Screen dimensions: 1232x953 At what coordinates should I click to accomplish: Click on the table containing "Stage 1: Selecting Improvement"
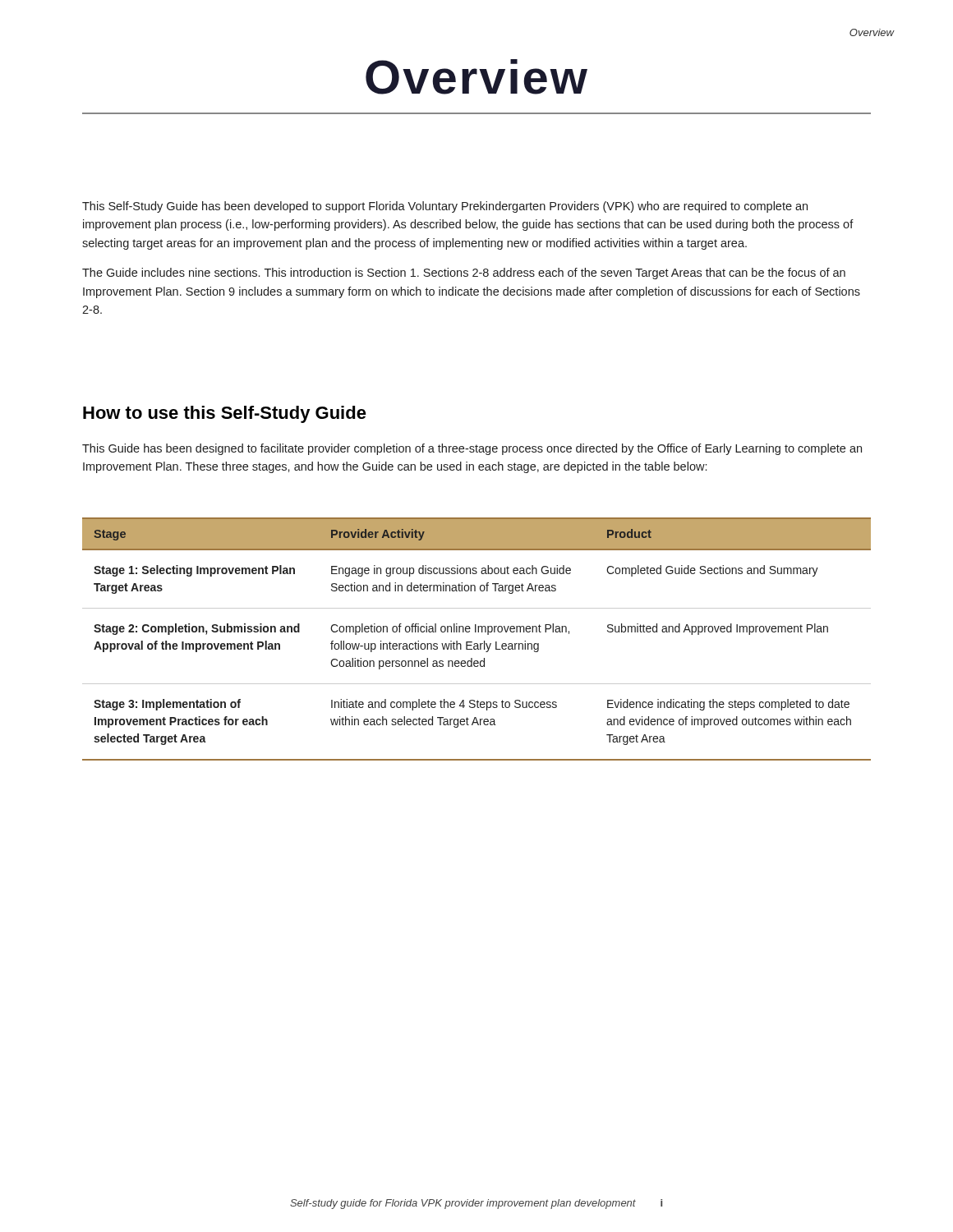tap(476, 639)
